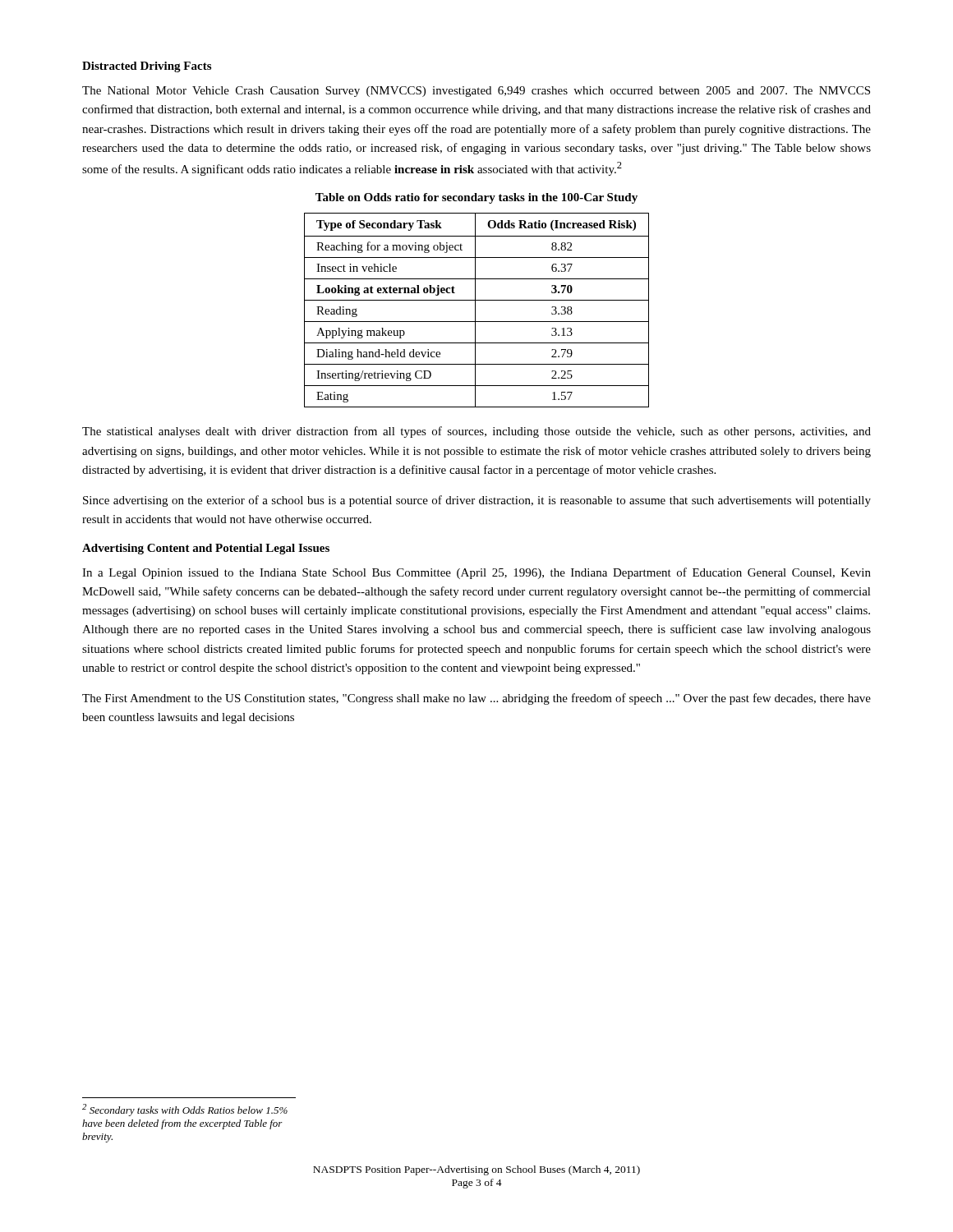
Task: Click the passage that begins "Since advertising on the exterior of a"
Action: click(x=476, y=510)
